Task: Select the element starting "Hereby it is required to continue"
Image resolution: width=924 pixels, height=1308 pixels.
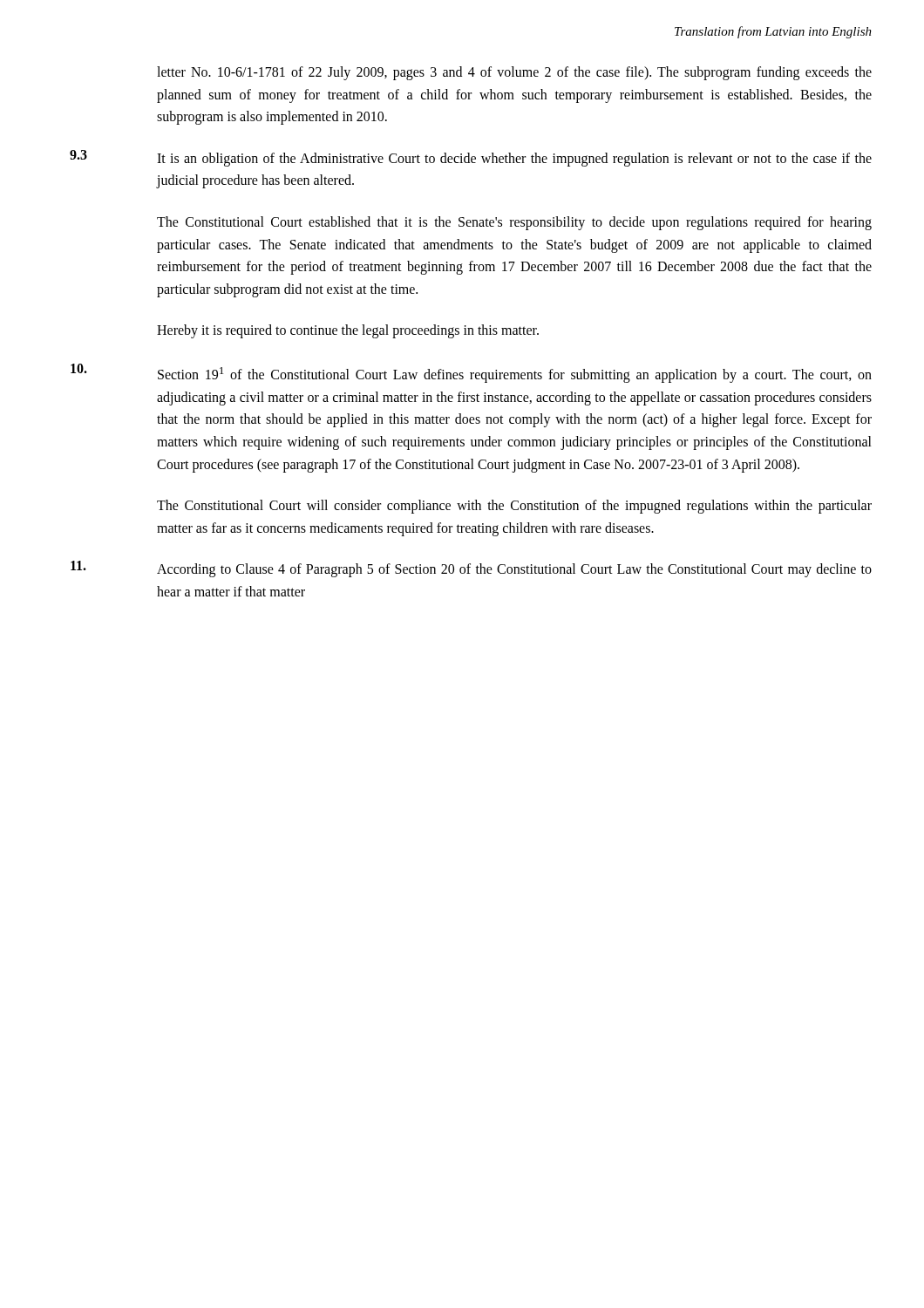Action: pyautogui.click(x=348, y=330)
